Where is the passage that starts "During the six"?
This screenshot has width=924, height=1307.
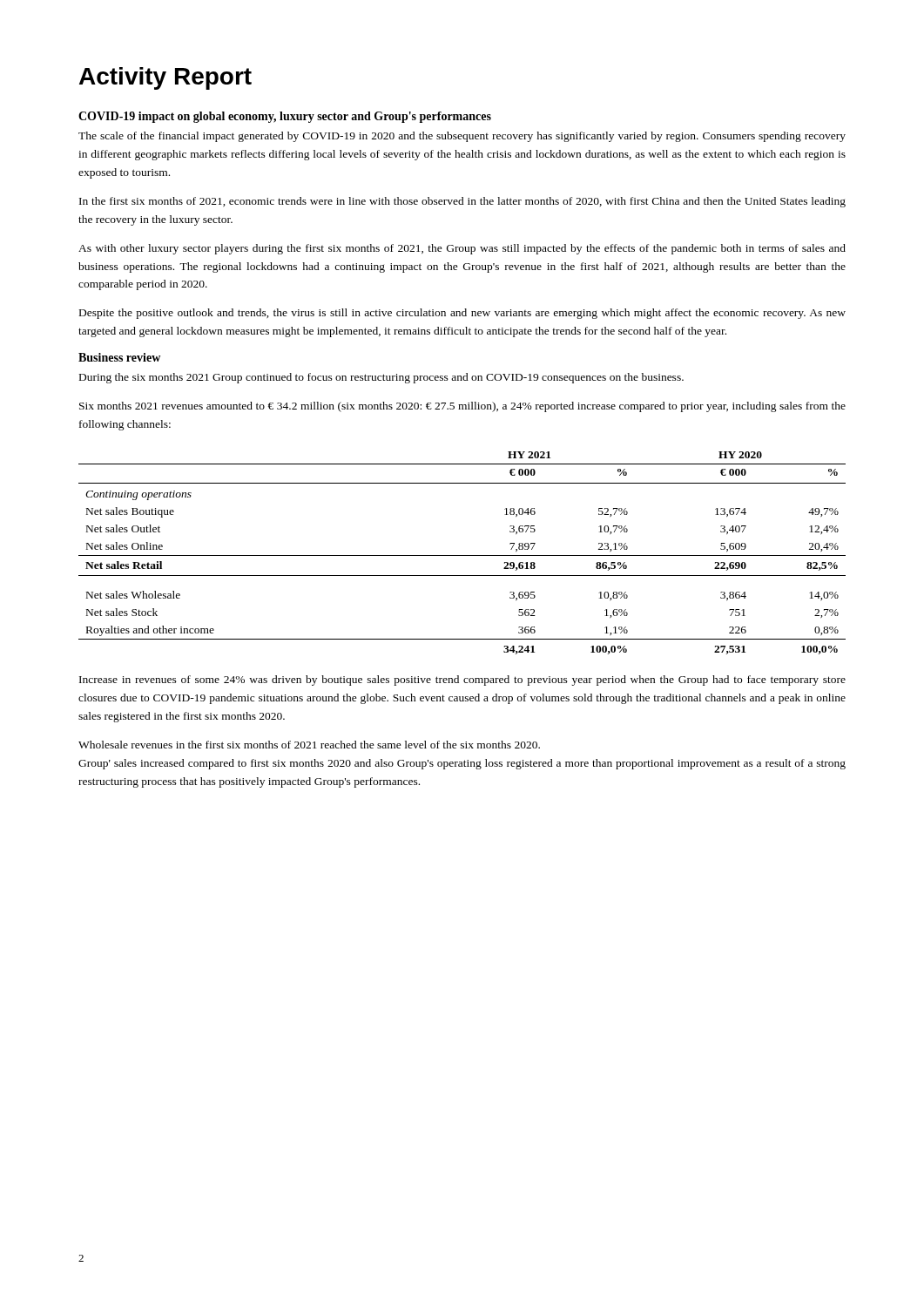coord(462,378)
